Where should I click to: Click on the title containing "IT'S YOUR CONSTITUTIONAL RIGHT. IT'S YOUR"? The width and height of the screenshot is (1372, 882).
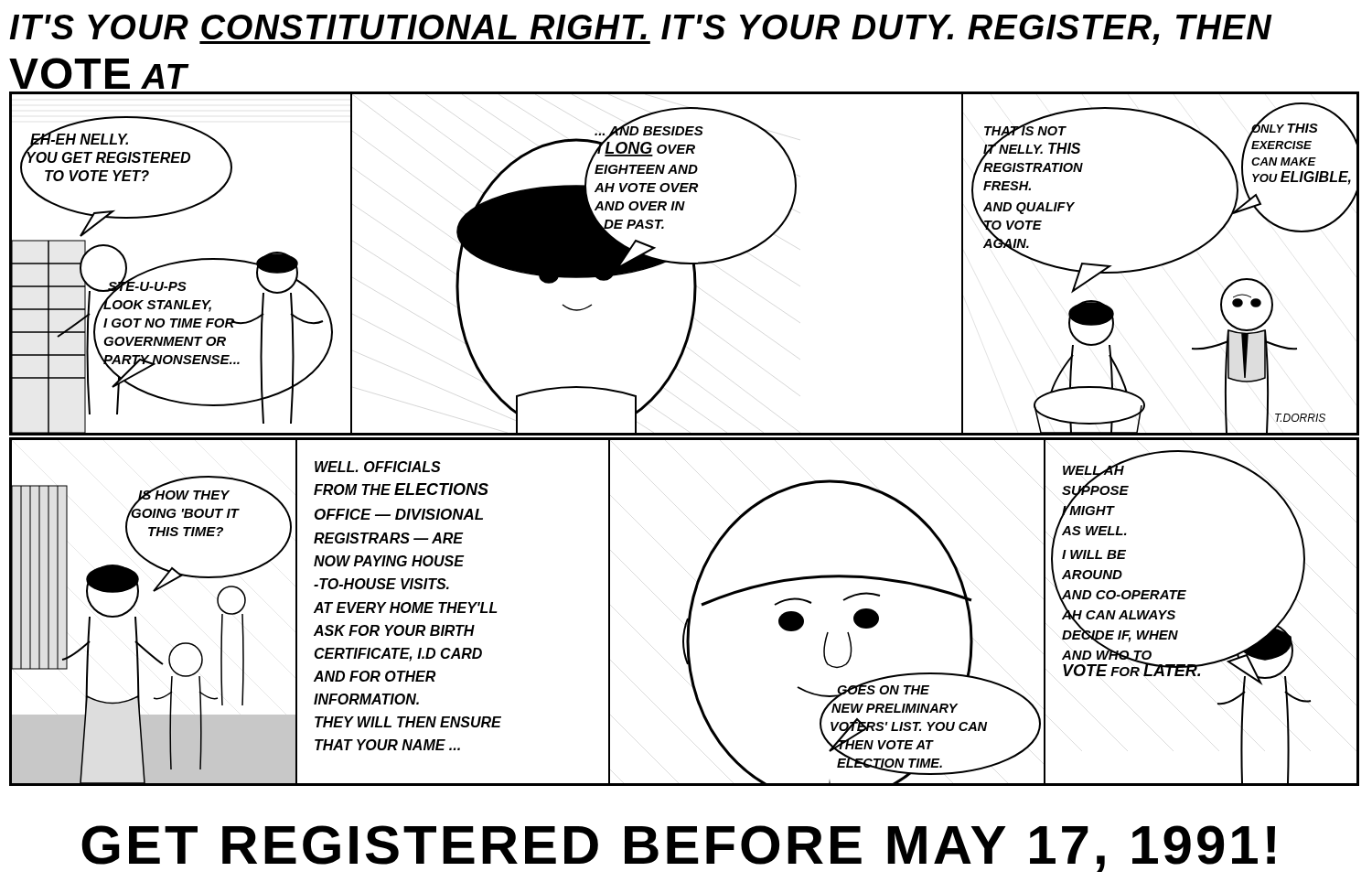coord(641,74)
